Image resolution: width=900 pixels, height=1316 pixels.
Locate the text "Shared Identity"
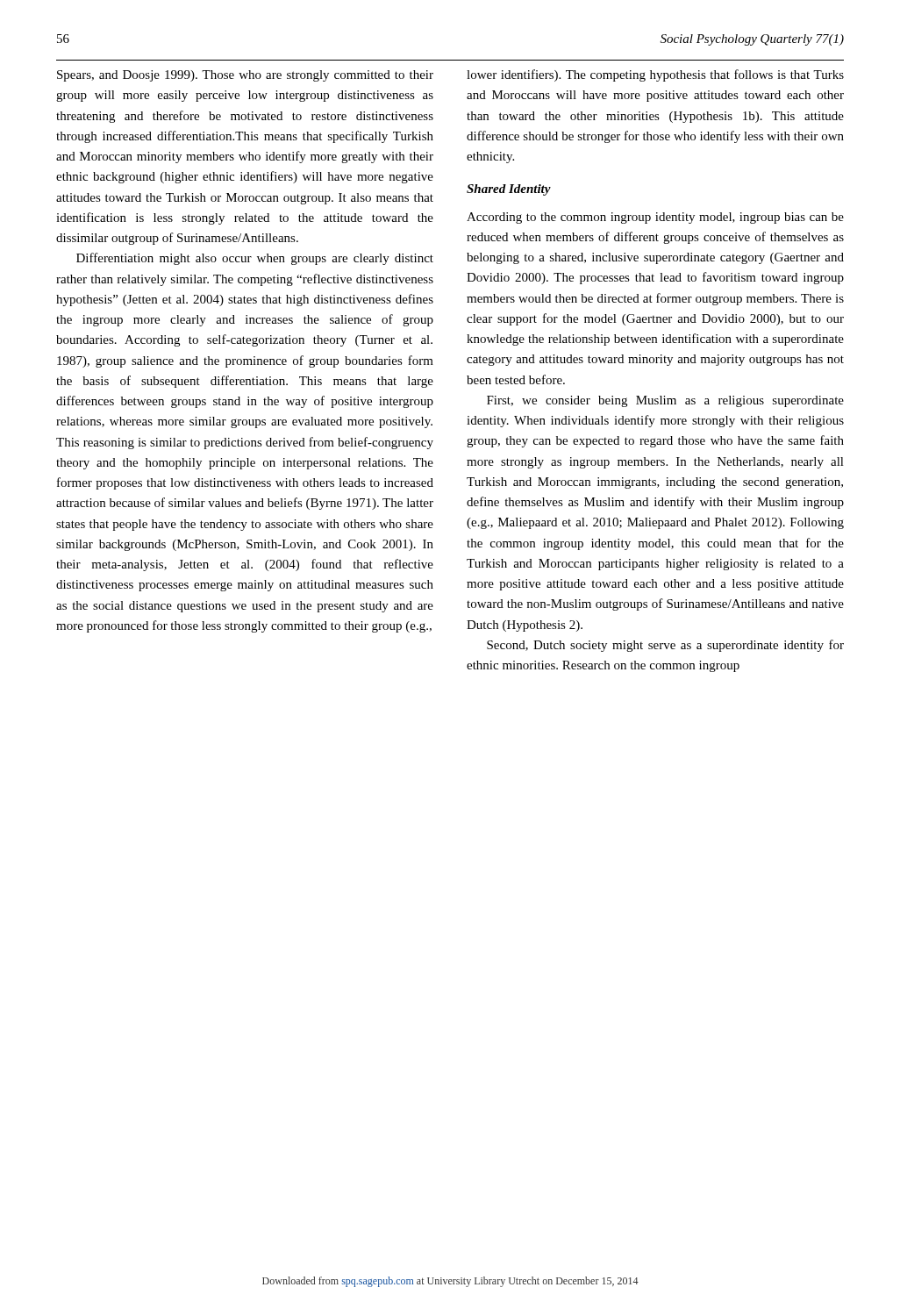(508, 189)
